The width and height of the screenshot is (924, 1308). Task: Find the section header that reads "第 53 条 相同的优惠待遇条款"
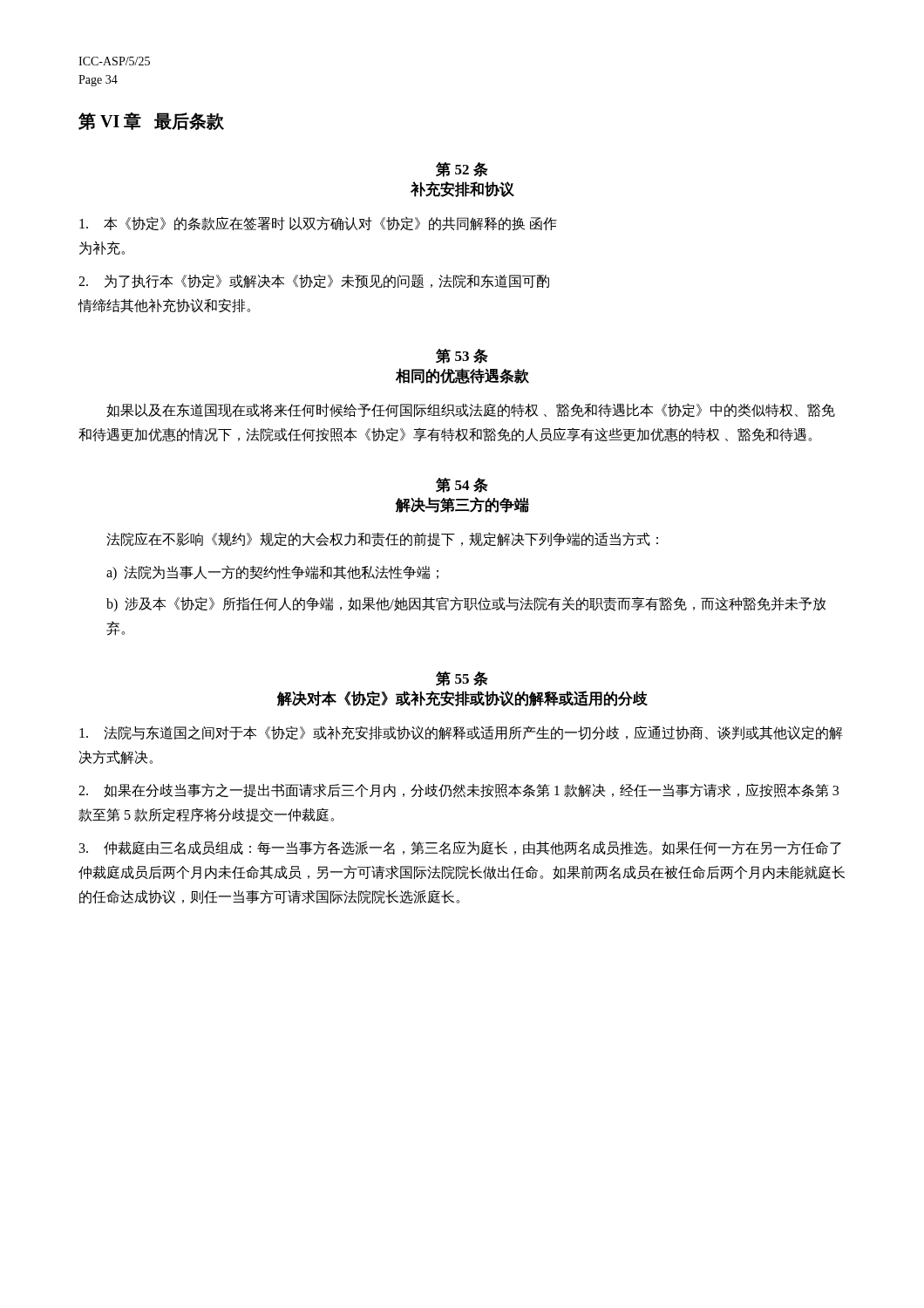pos(462,366)
